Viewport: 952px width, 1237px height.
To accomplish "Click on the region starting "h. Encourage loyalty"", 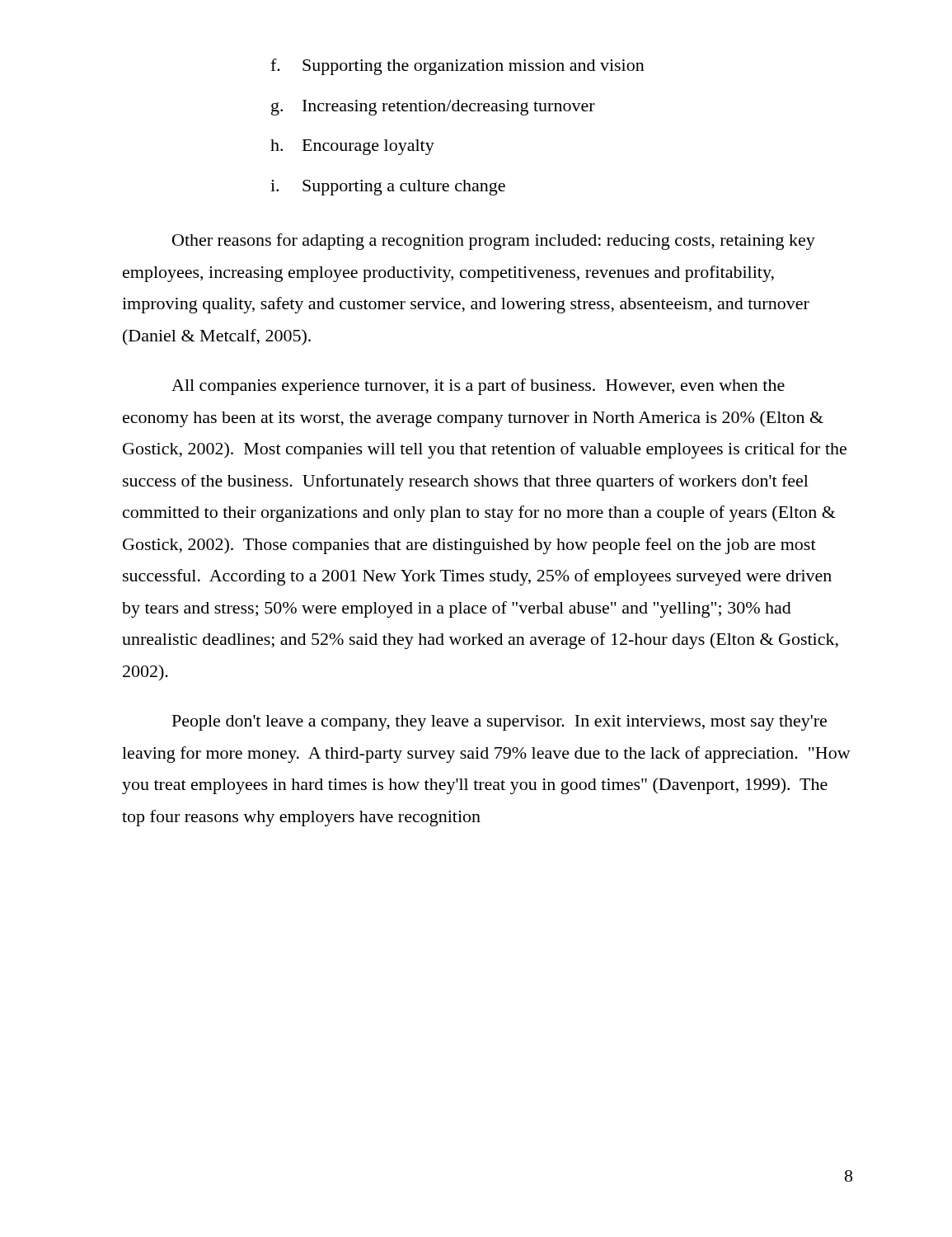I will coord(352,145).
